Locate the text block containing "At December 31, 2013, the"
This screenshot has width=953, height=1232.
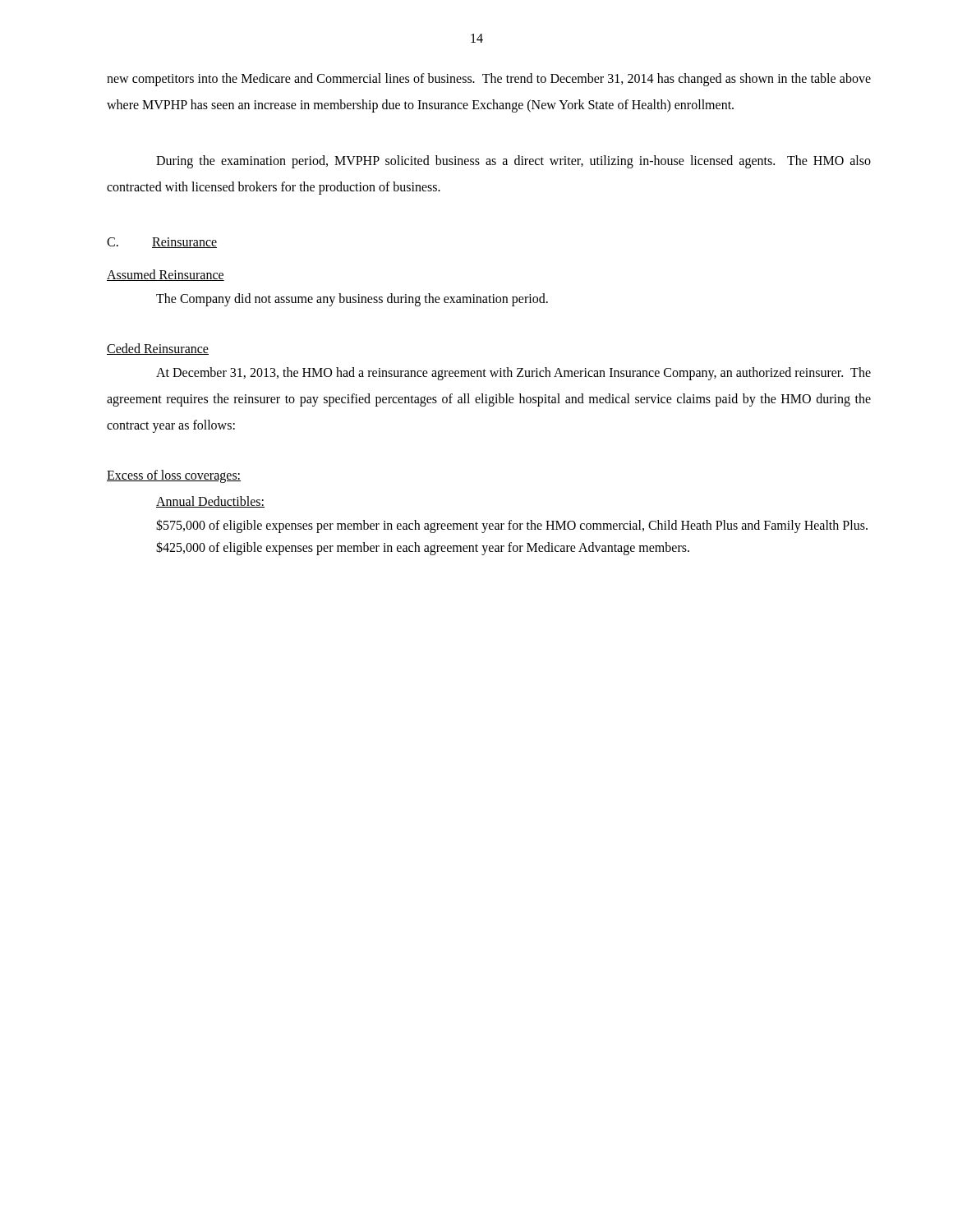tap(489, 399)
